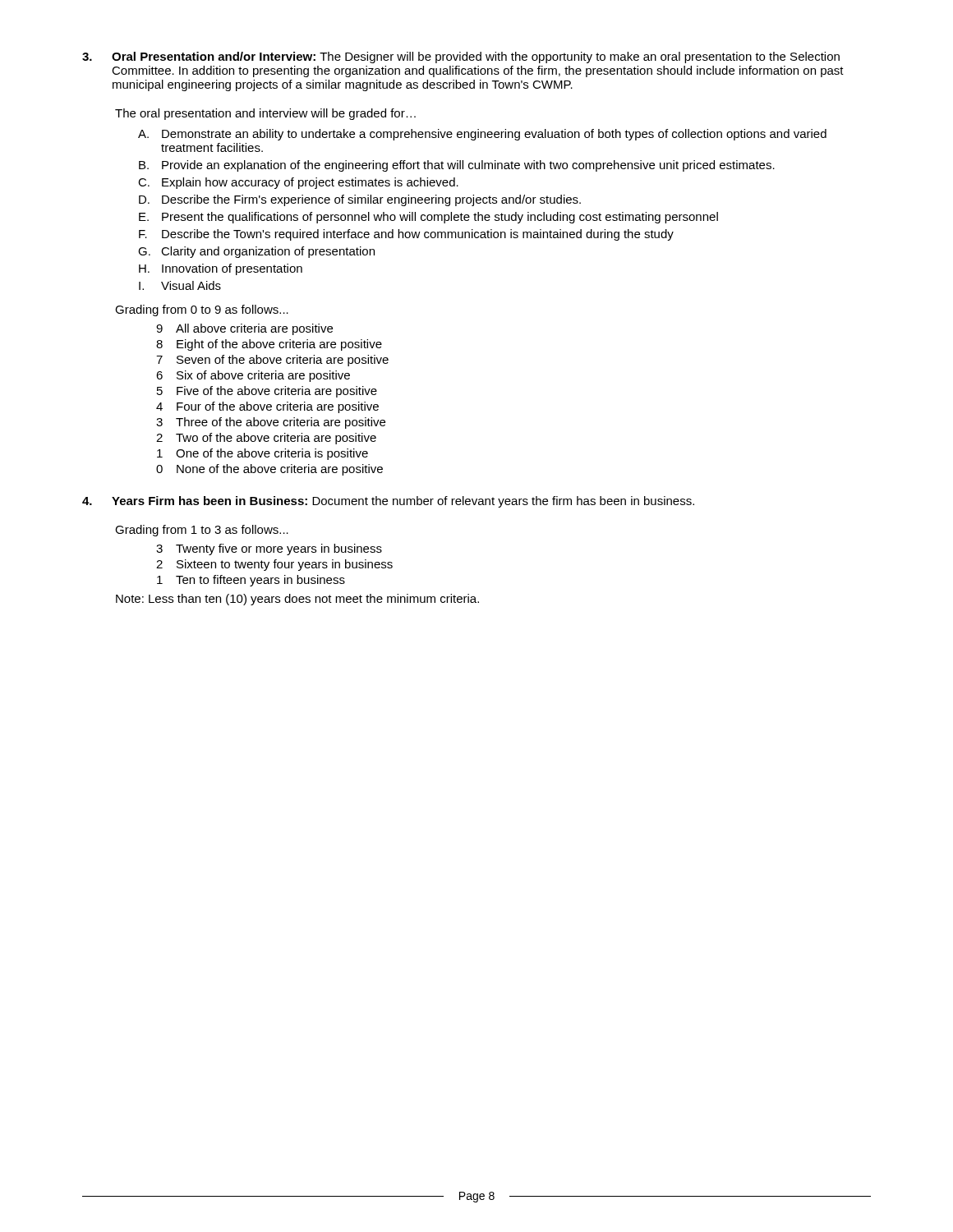953x1232 pixels.
Task: Find the region starting "H. Innovation of presentation"
Action: point(220,268)
